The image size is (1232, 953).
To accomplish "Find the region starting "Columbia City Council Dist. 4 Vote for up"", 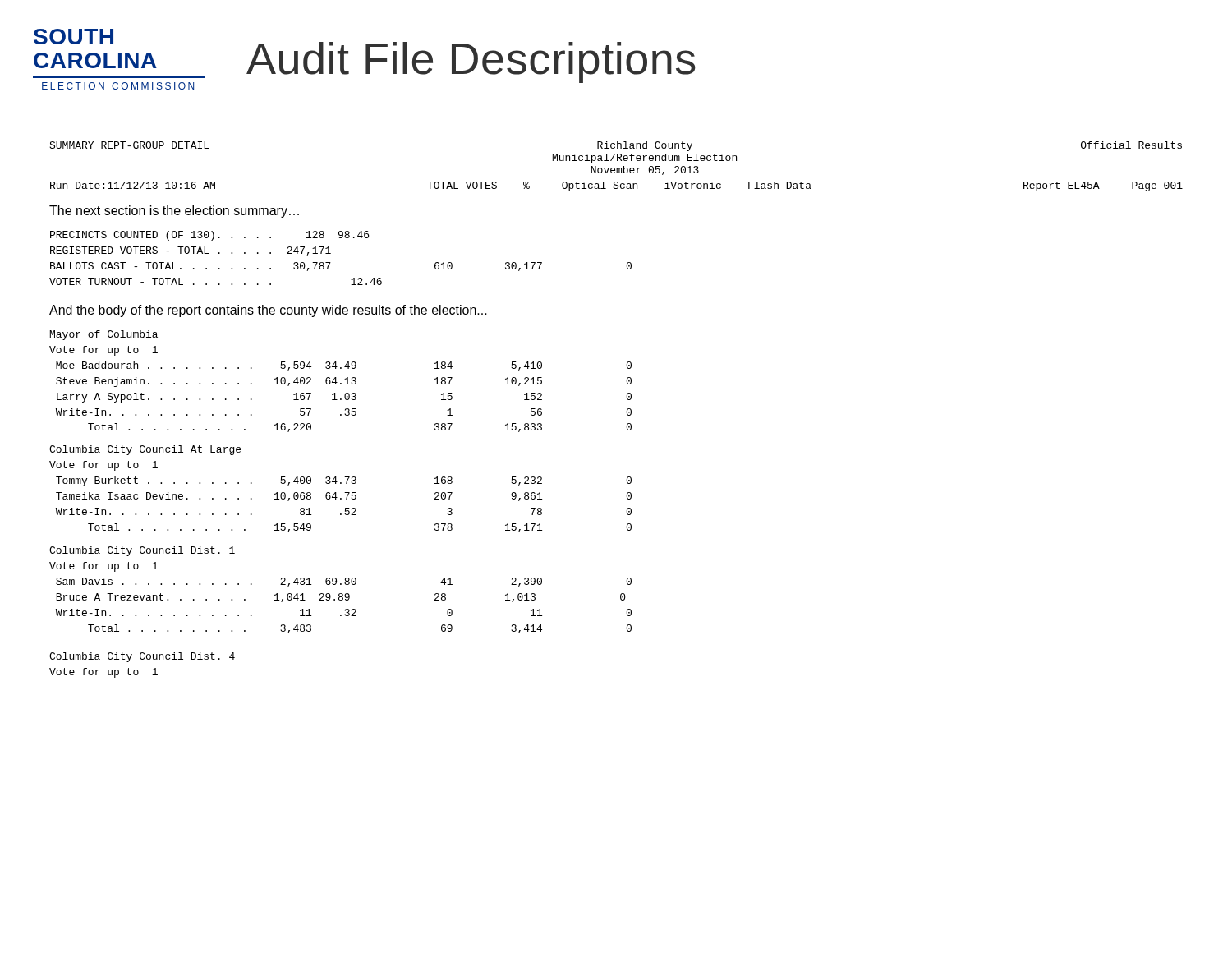I will 142,657.
